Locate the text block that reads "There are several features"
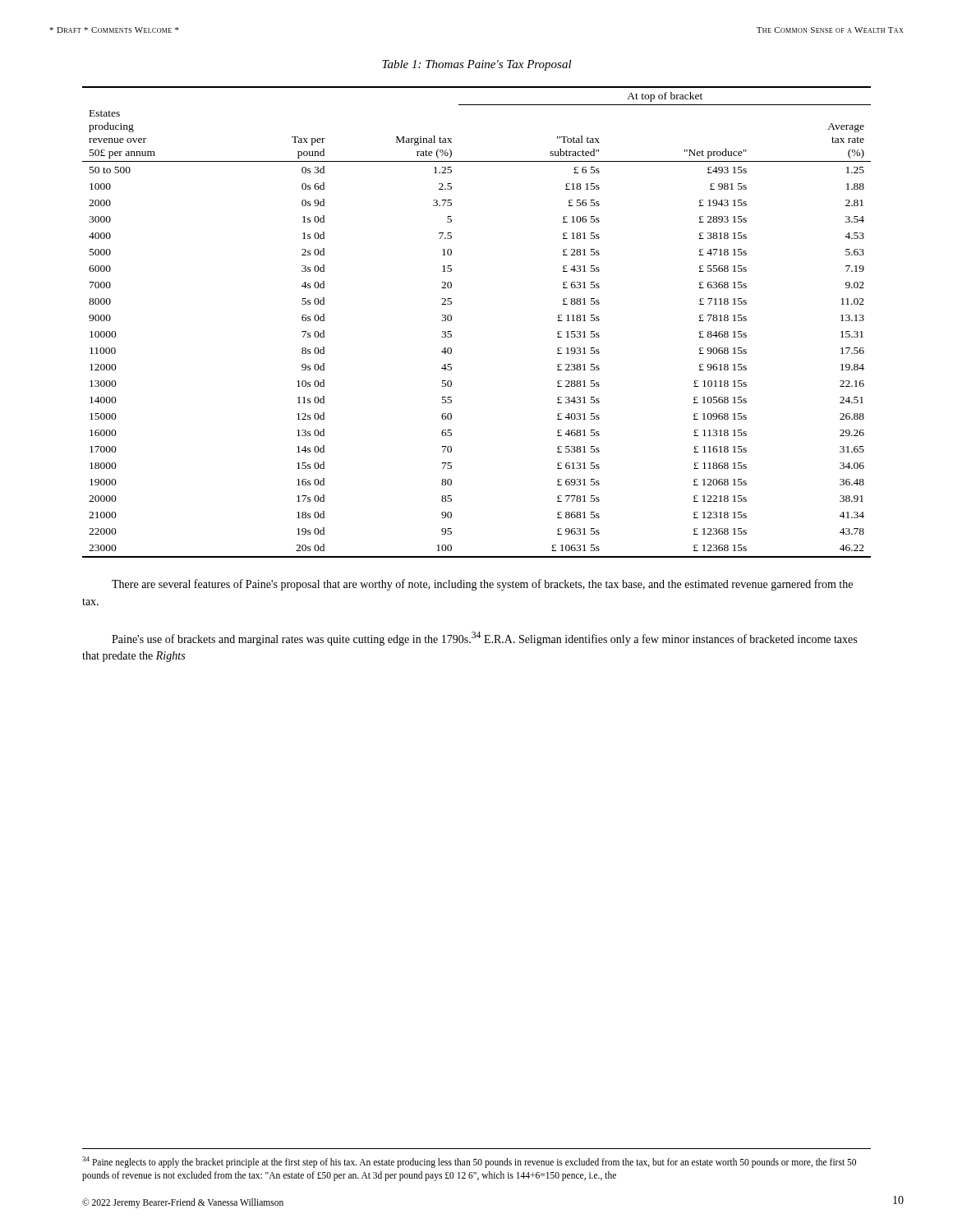This screenshot has width=953, height=1232. pyautogui.click(x=468, y=593)
